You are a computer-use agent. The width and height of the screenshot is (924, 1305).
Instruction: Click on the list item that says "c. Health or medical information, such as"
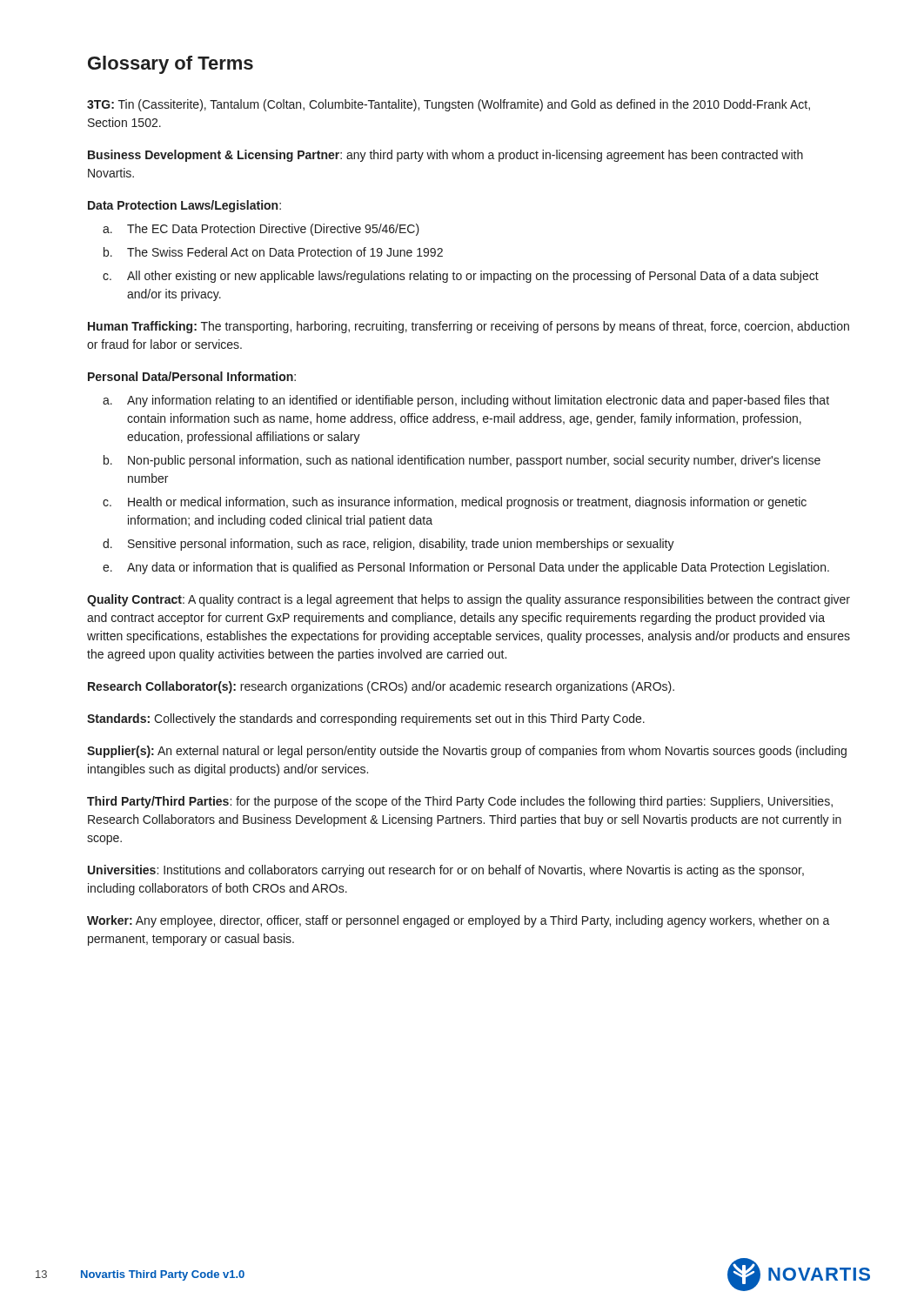click(x=479, y=512)
